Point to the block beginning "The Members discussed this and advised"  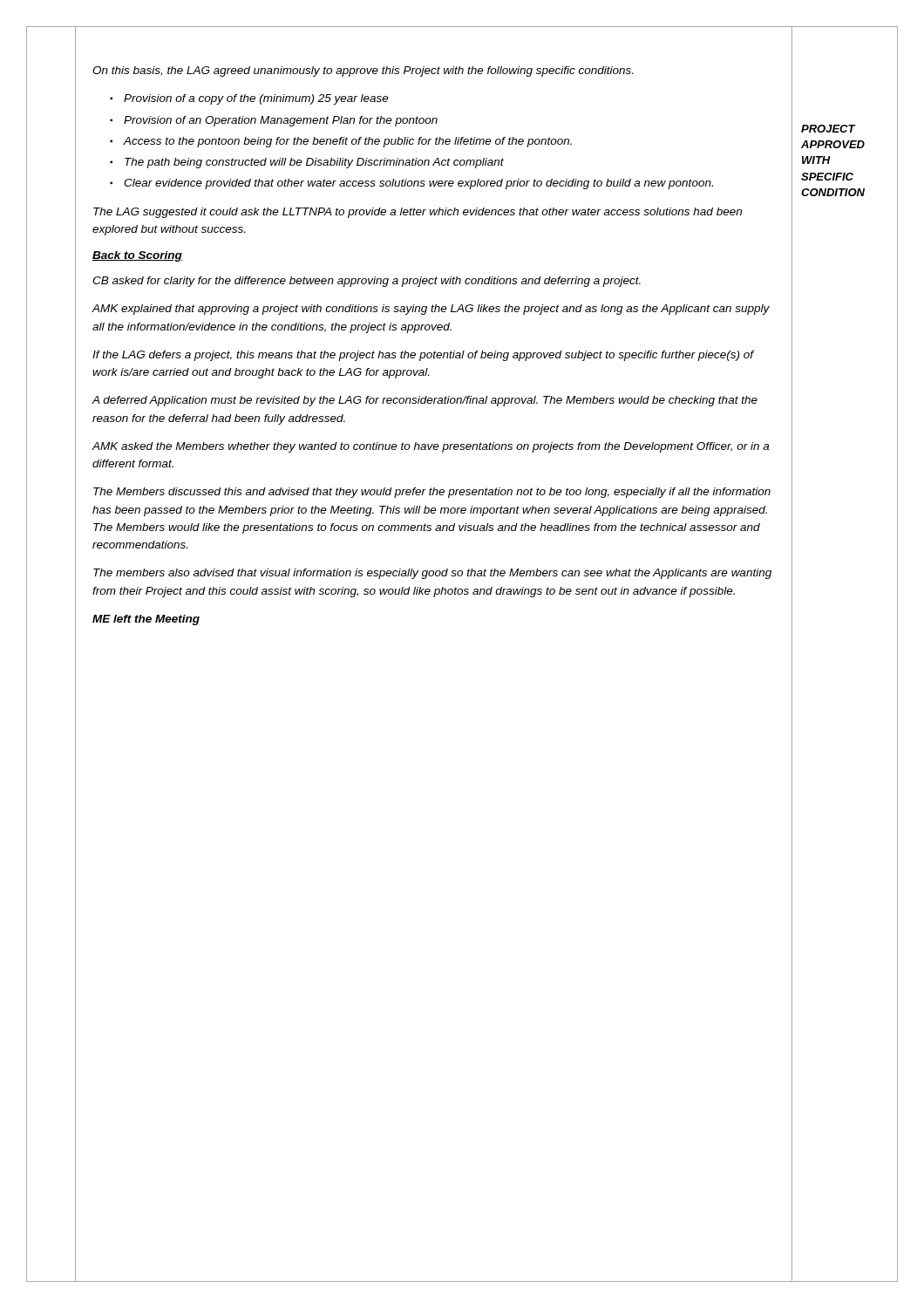(432, 518)
